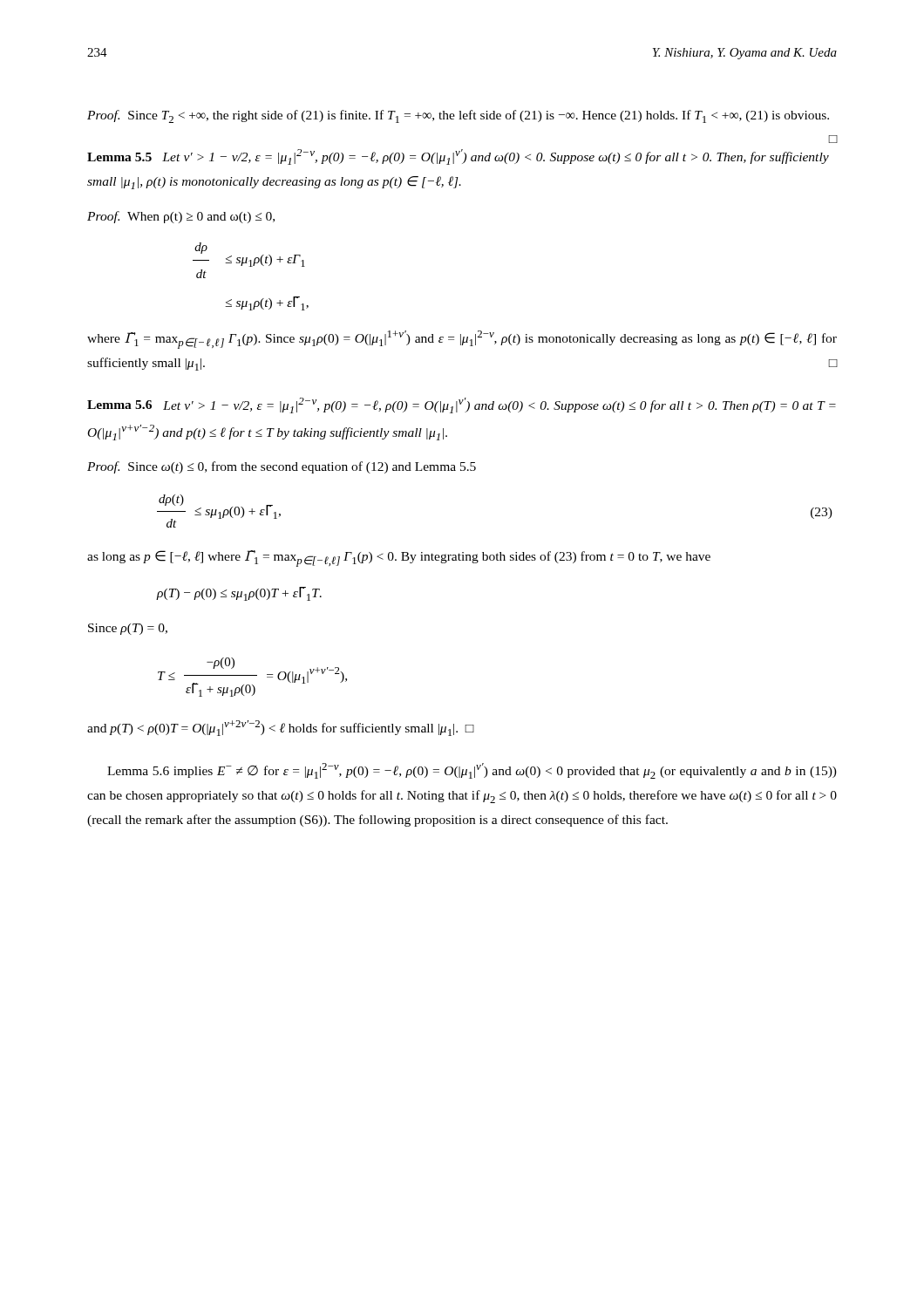
Task: Locate the block of text that opens with "Proof. When ρ(t) ≥ 0 and ω(t) ≤"
Action: tap(181, 216)
